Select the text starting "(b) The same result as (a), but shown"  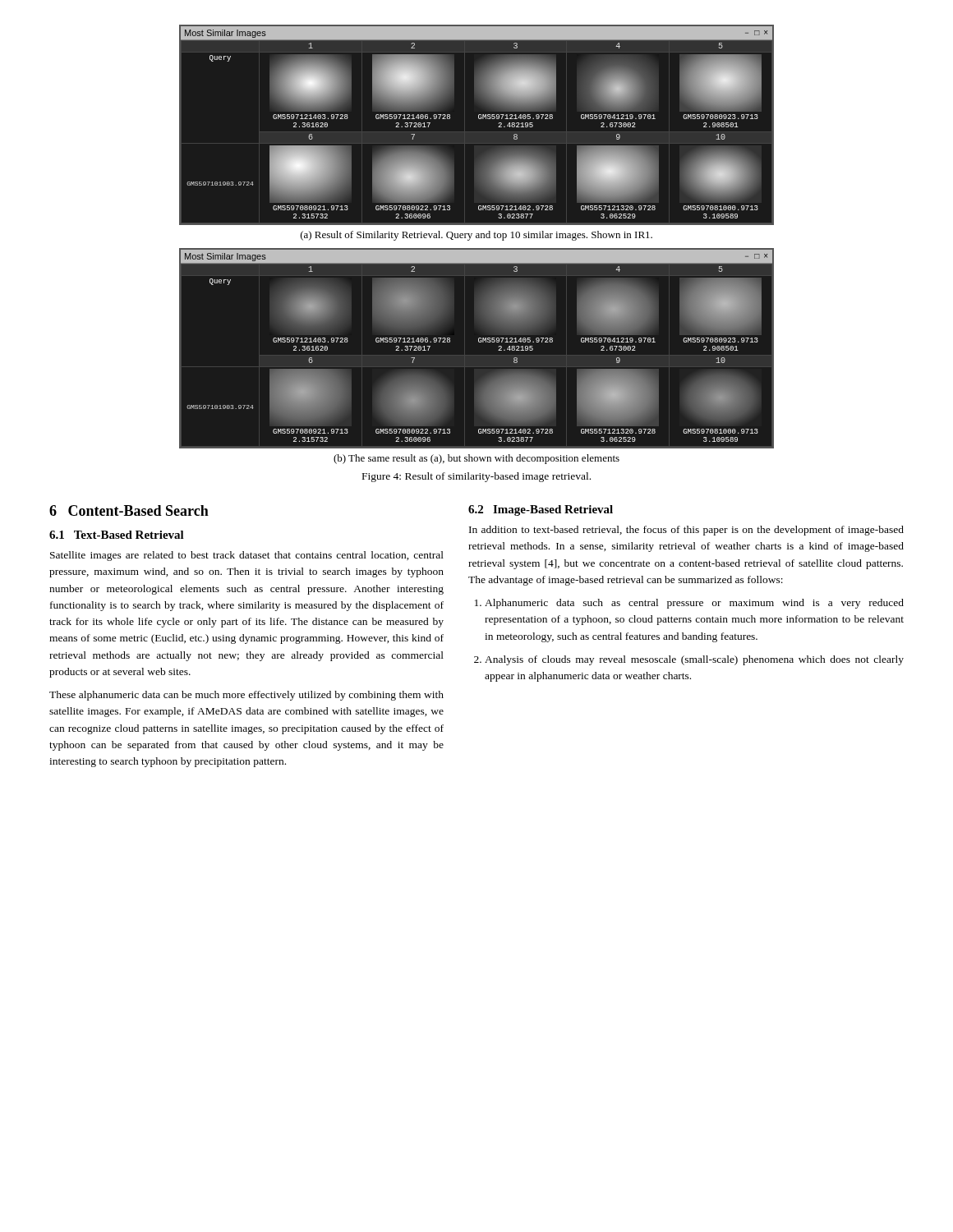pyautogui.click(x=476, y=458)
